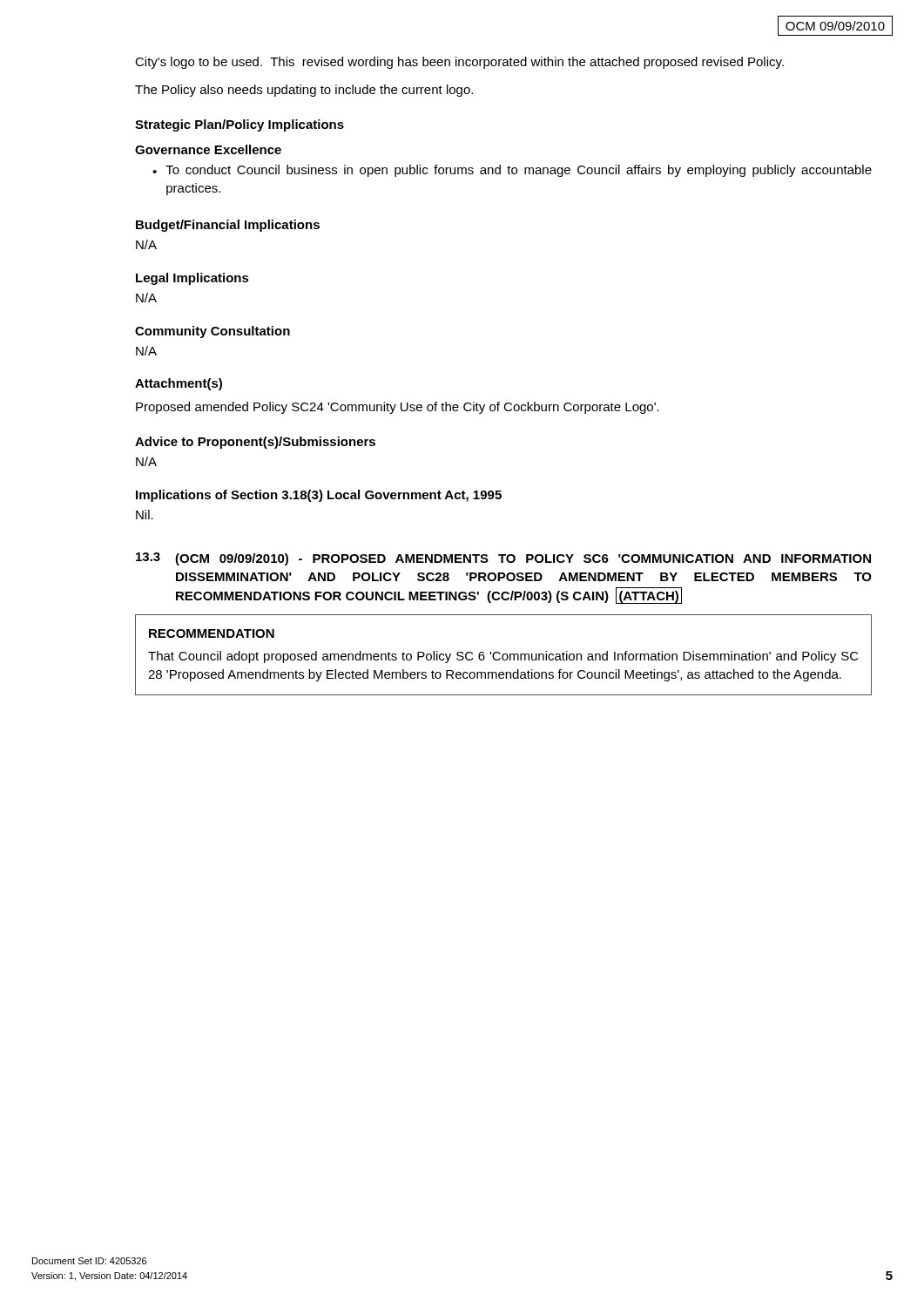Locate the section header with the text "Legal Implications"
Screen dimensions: 1307x924
[x=192, y=277]
